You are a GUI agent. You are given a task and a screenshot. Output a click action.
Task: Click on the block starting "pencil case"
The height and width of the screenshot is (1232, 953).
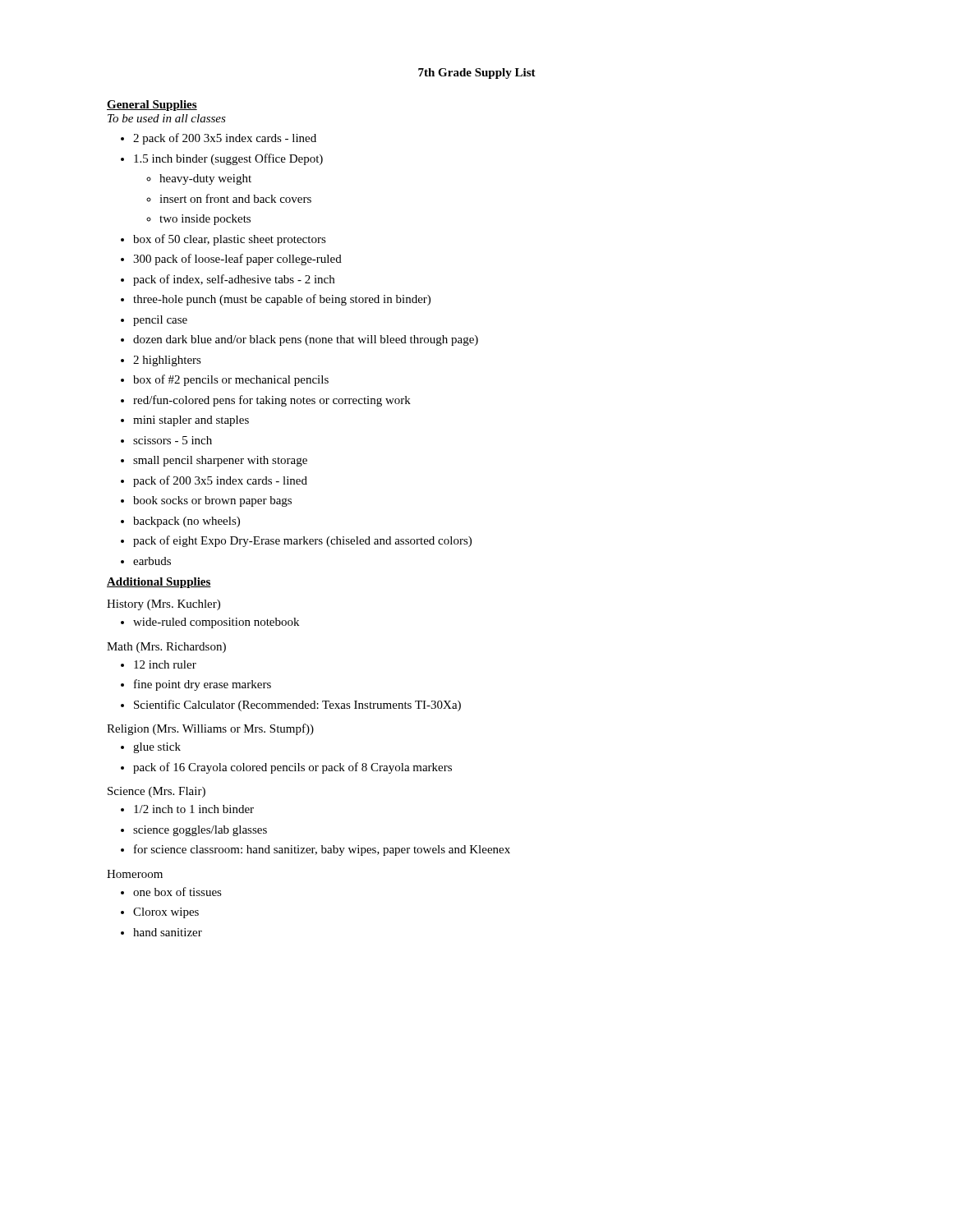point(160,321)
